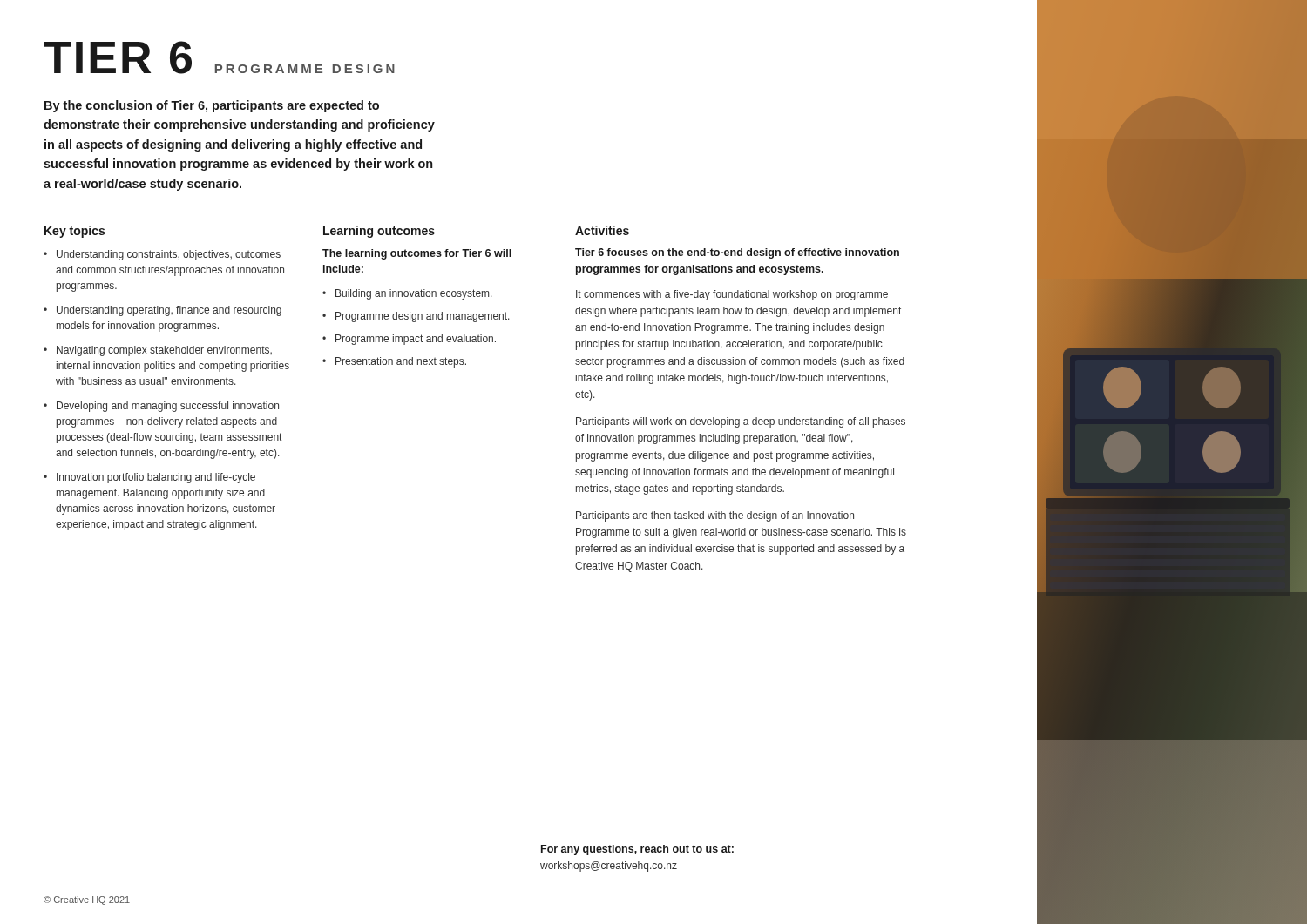This screenshot has width=1307, height=924.
Task: Locate the block starting "Learning outcomes"
Action: click(x=379, y=231)
